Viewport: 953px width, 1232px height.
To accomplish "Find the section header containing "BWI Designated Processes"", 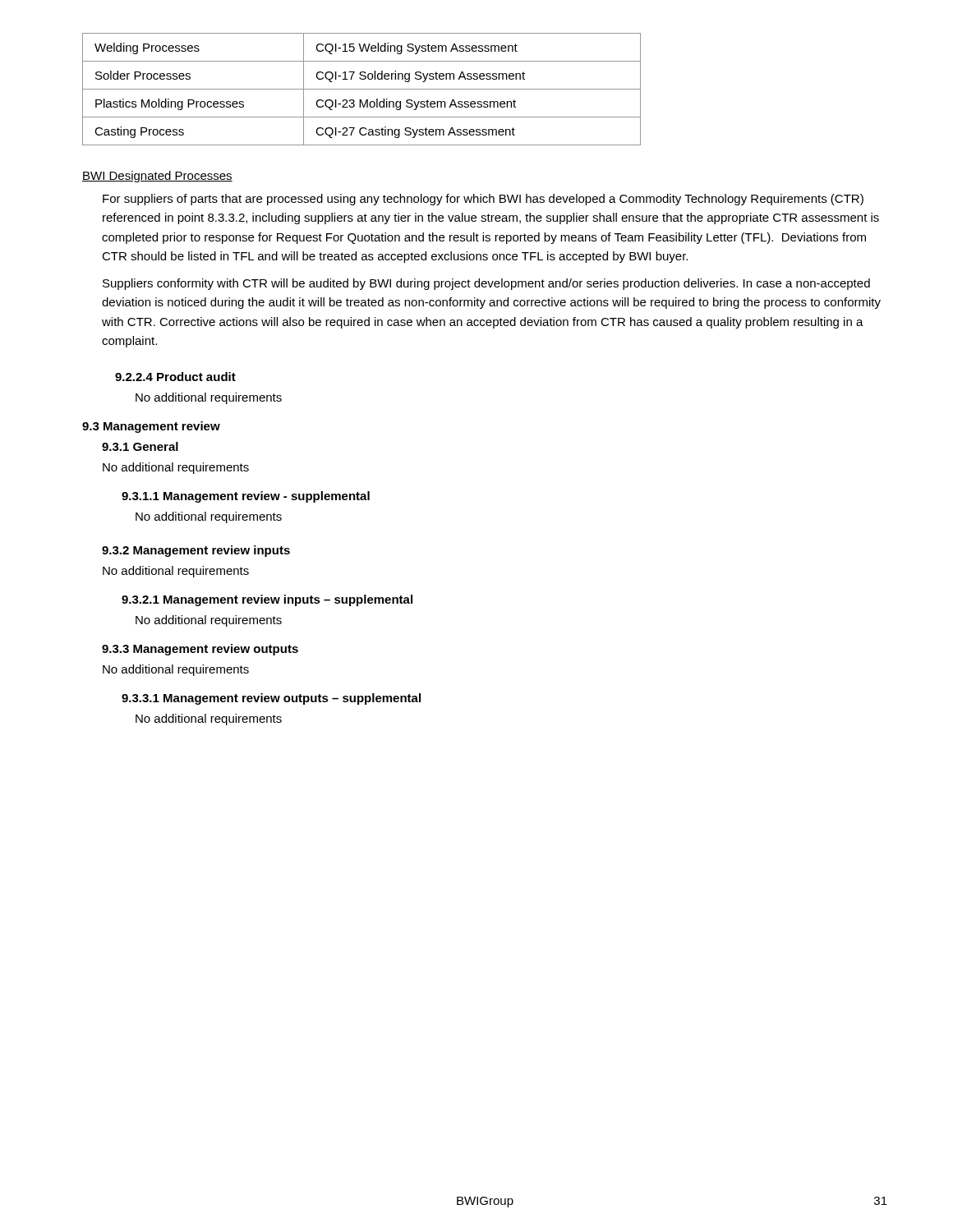I will point(157,175).
